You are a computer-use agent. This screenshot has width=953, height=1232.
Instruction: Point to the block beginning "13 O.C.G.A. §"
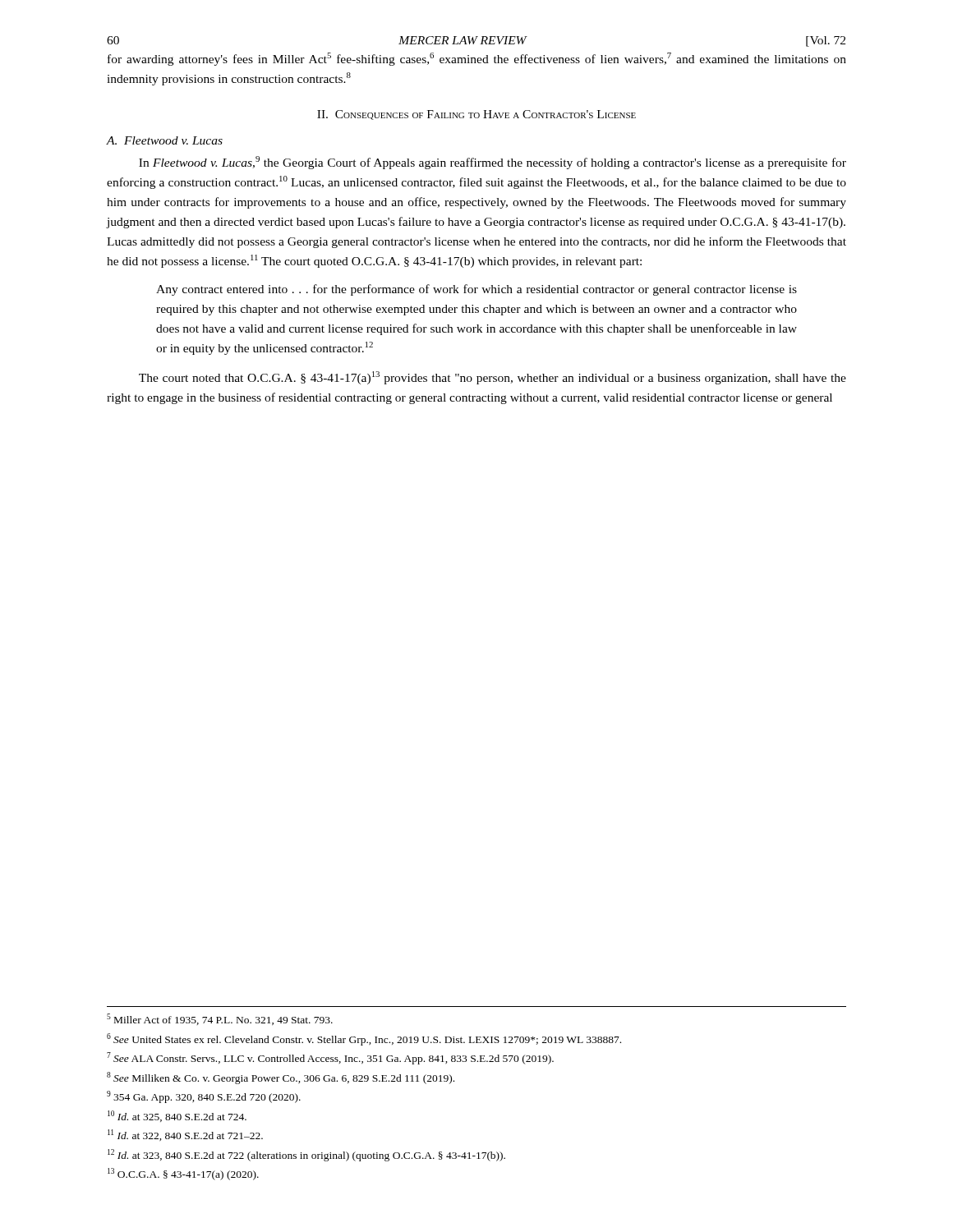[183, 1174]
